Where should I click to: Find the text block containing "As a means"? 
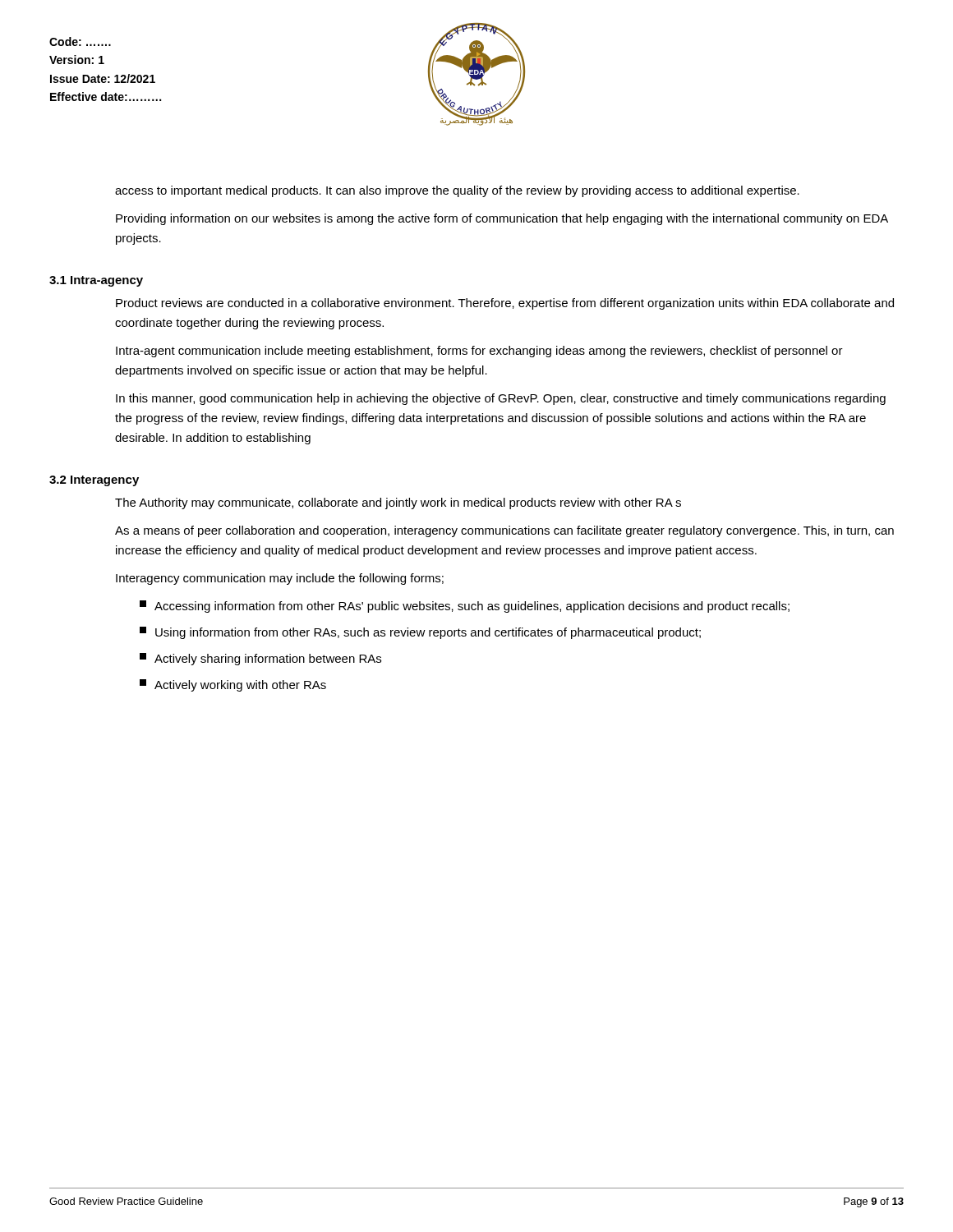pyautogui.click(x=505, y=540)
